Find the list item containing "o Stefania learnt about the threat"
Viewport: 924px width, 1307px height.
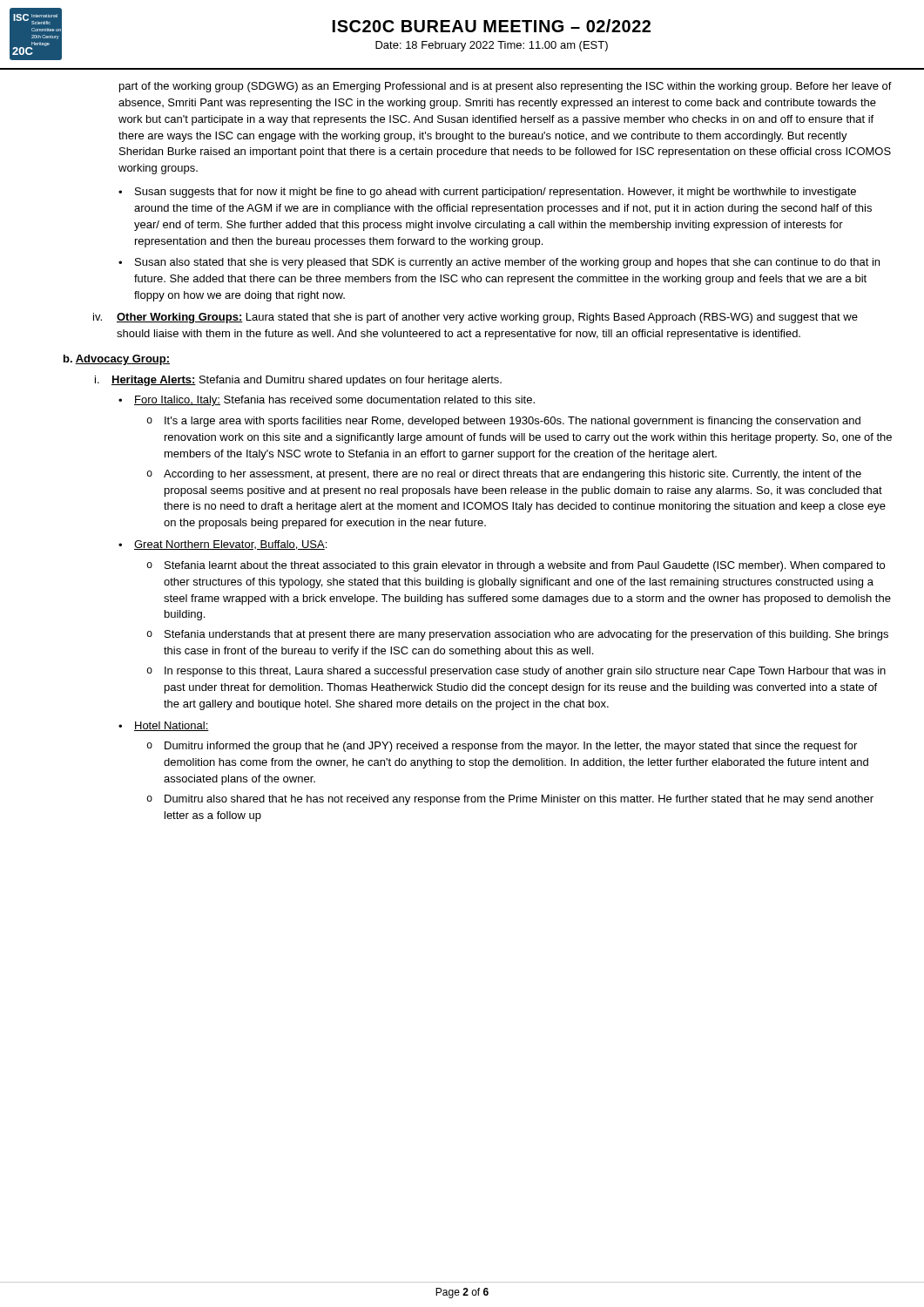coord(519,590)
